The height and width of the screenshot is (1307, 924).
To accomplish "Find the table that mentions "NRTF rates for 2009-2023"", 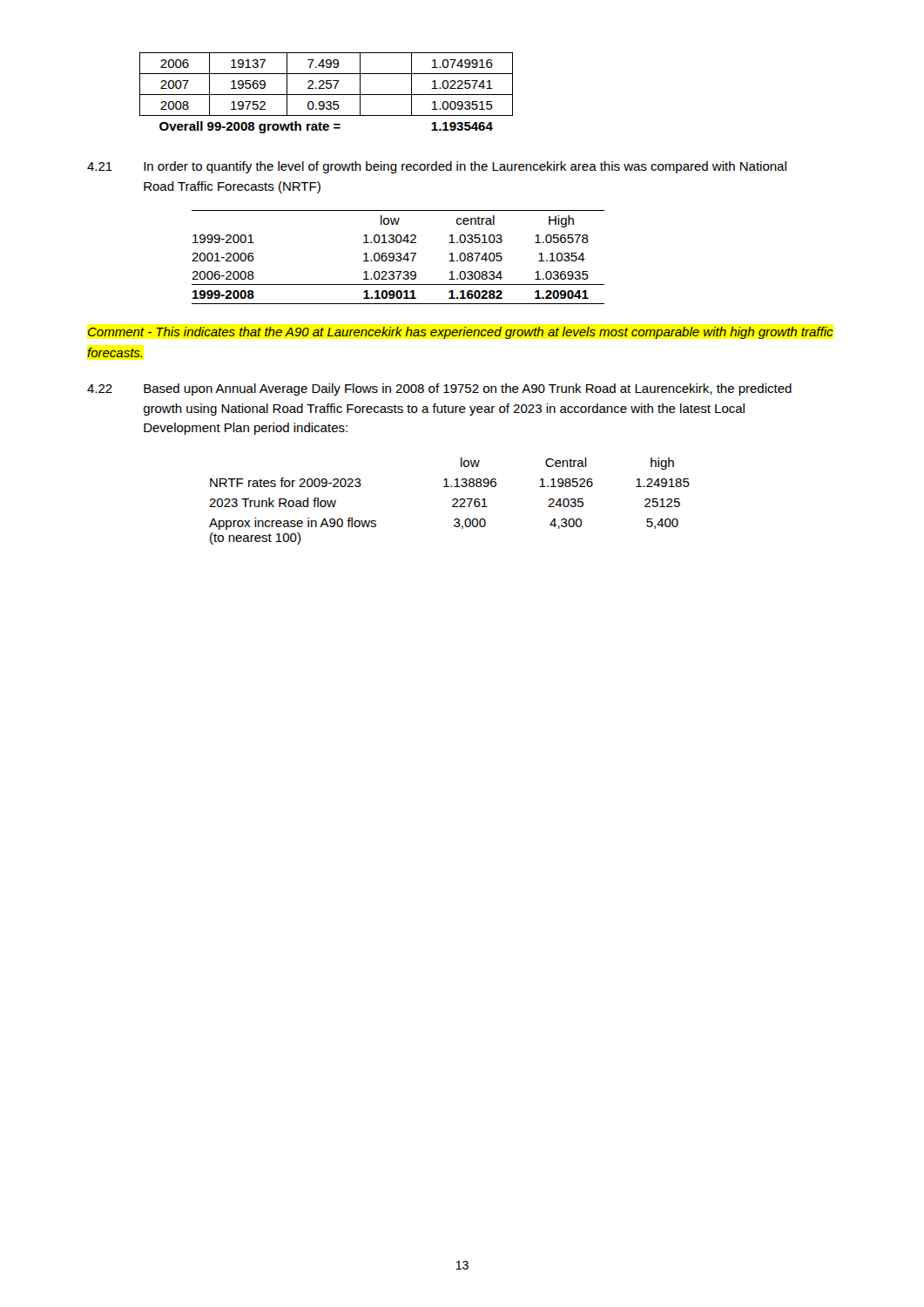I will click(x=462, y=499).
